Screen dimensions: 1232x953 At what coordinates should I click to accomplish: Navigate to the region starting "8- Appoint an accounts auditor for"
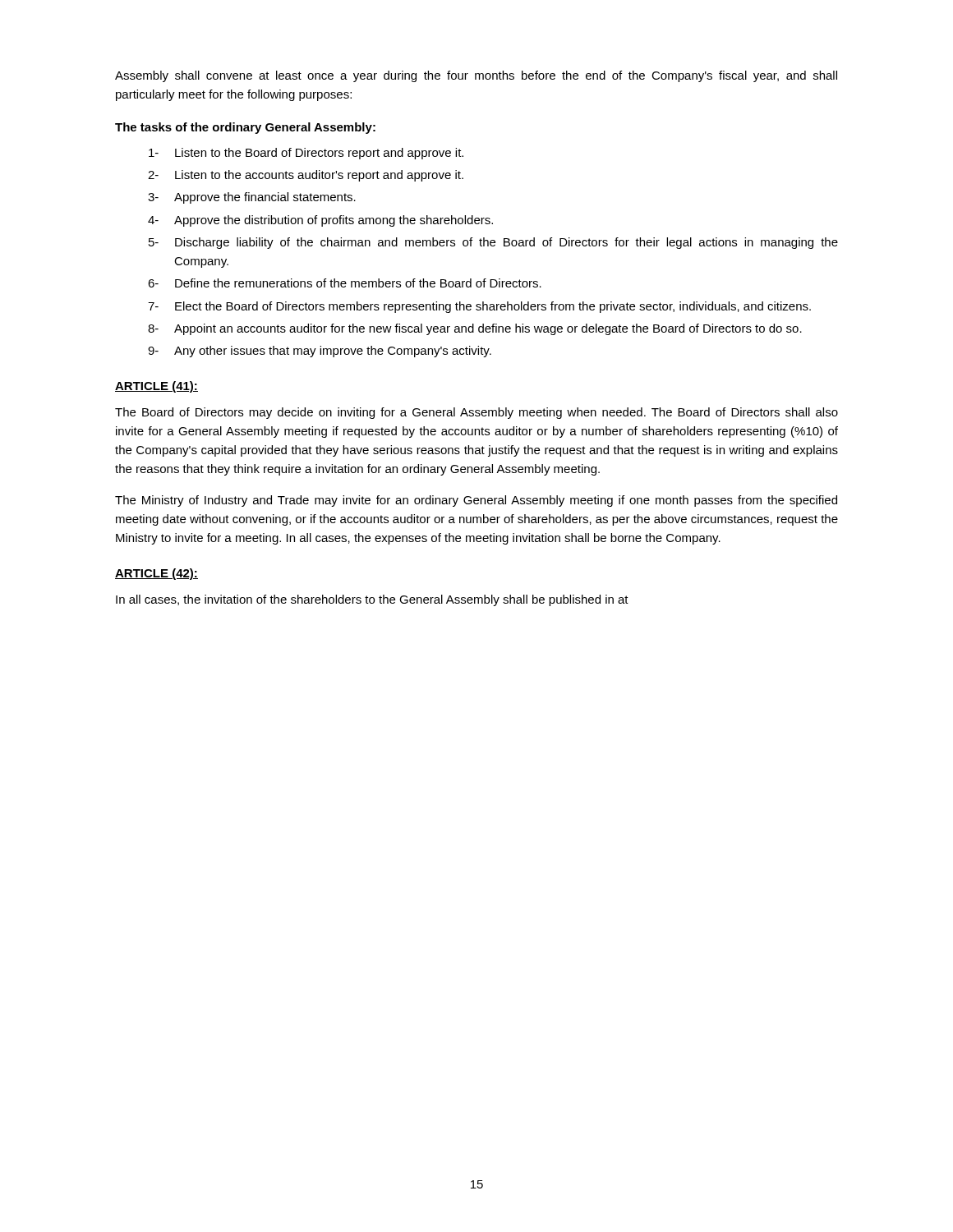tap(493, 328)
